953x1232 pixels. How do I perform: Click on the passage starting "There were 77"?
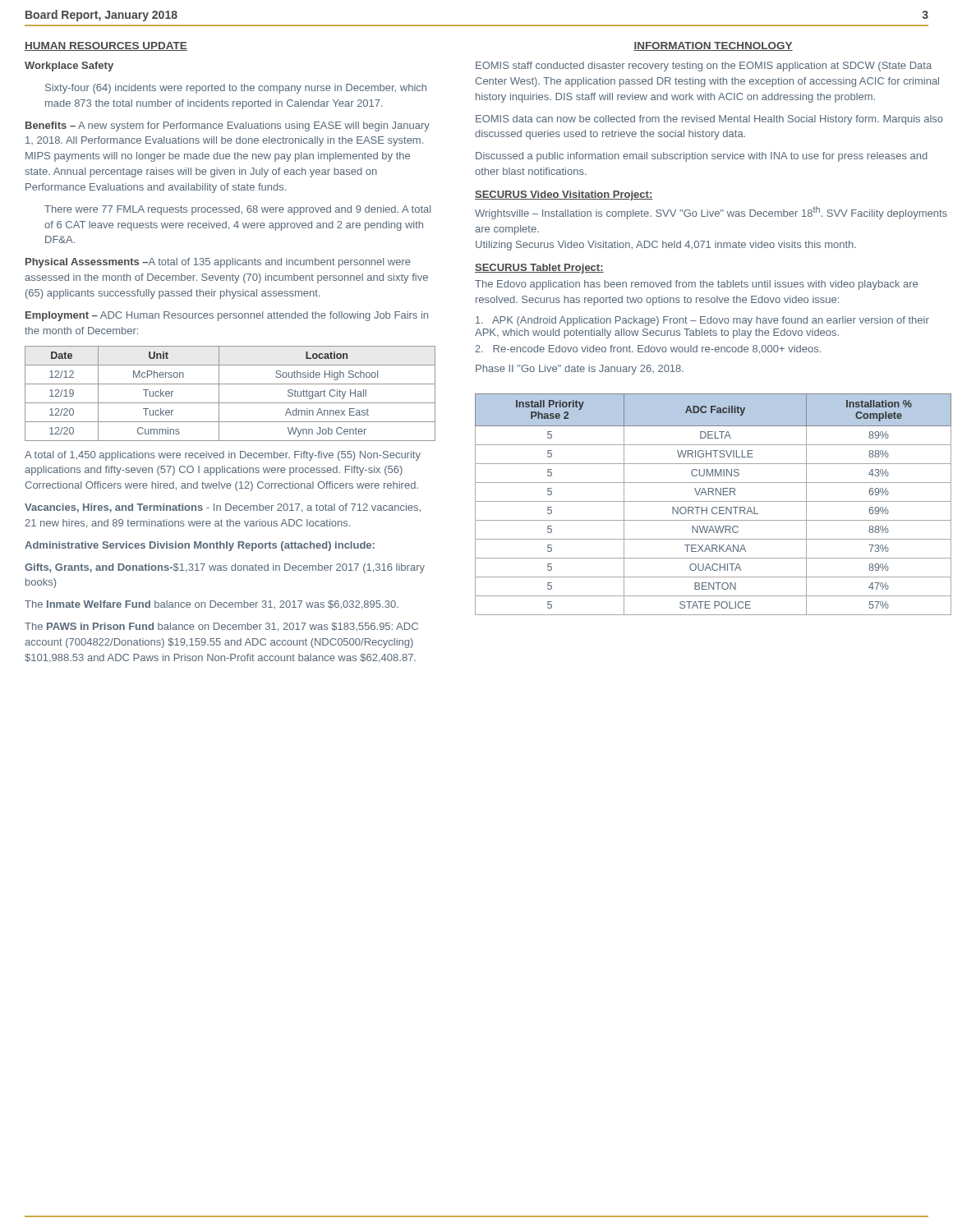(240, 225)
